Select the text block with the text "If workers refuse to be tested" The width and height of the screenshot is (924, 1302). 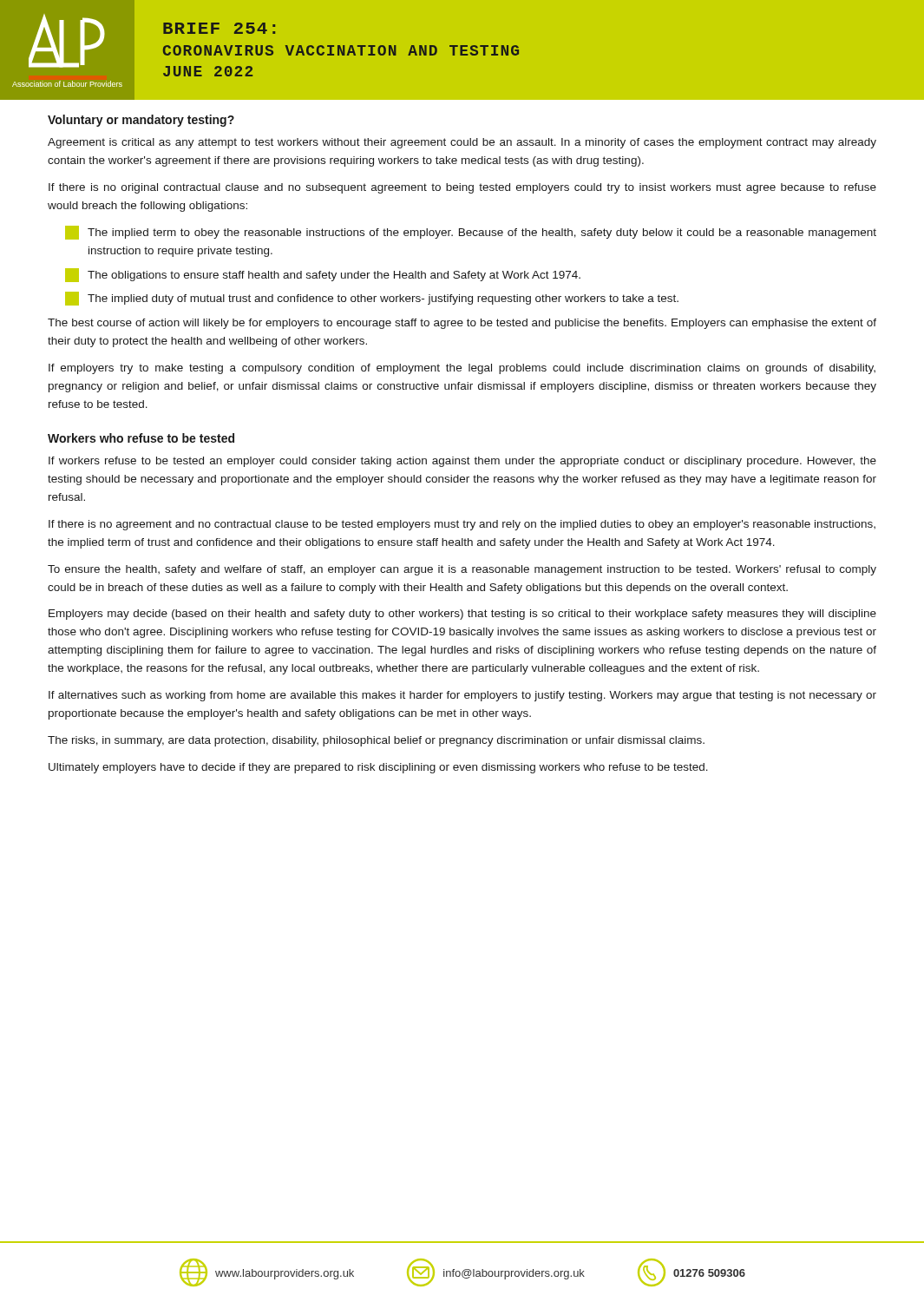(462, 479)
